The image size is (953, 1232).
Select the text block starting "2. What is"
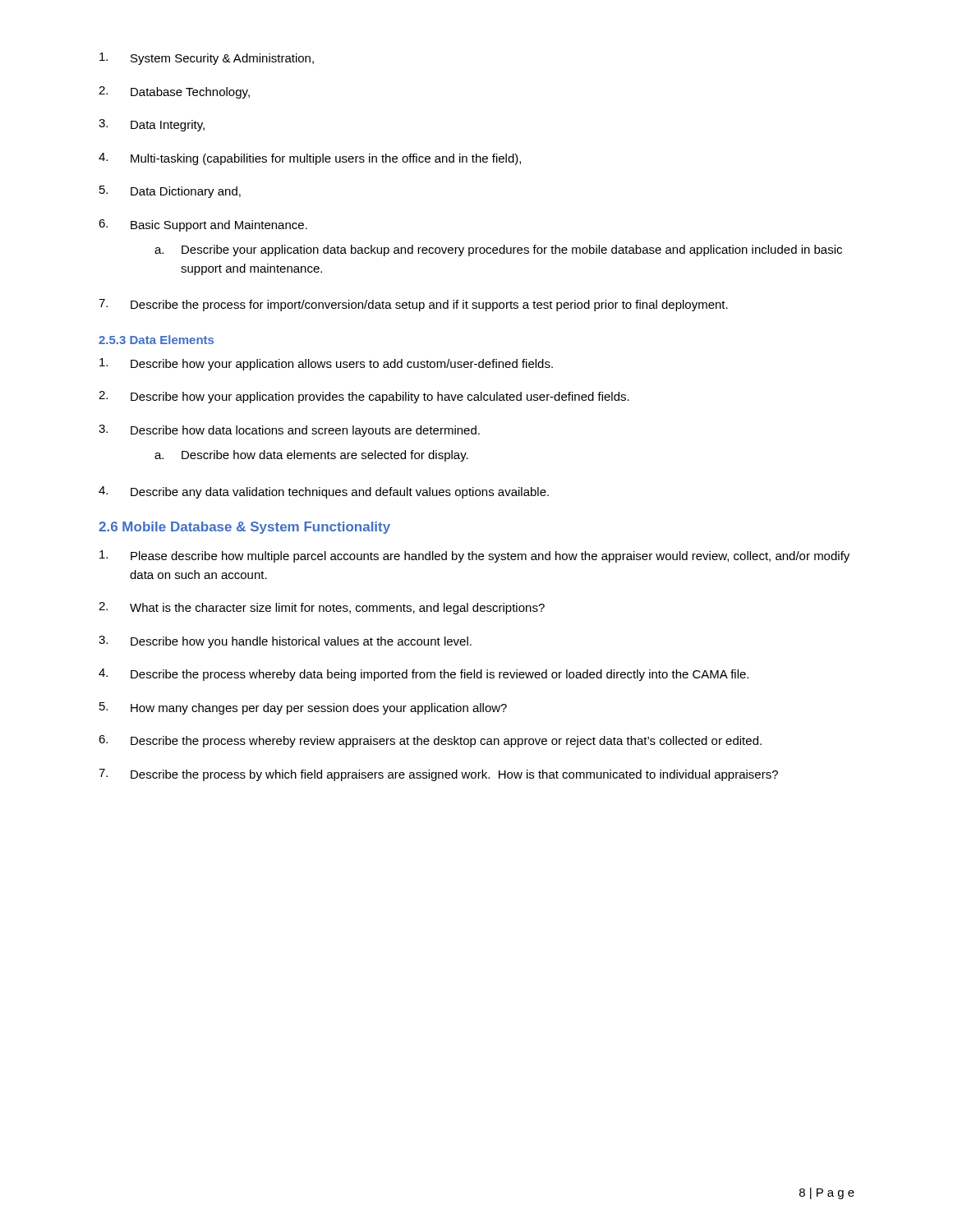pyautogui.click(x=322, y=608)
